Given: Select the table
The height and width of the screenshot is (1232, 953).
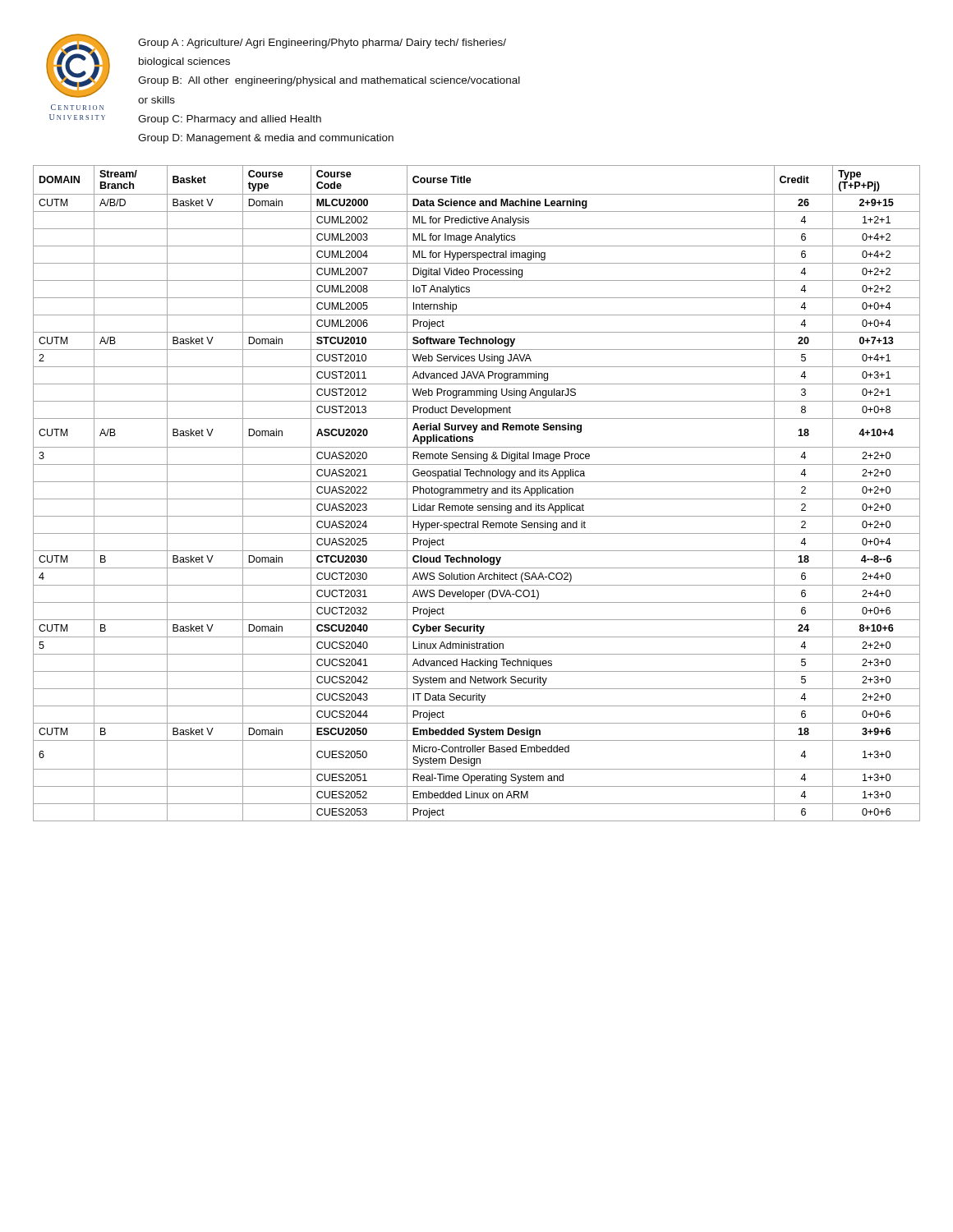Looking at the screenshot, I should (476, 493).
